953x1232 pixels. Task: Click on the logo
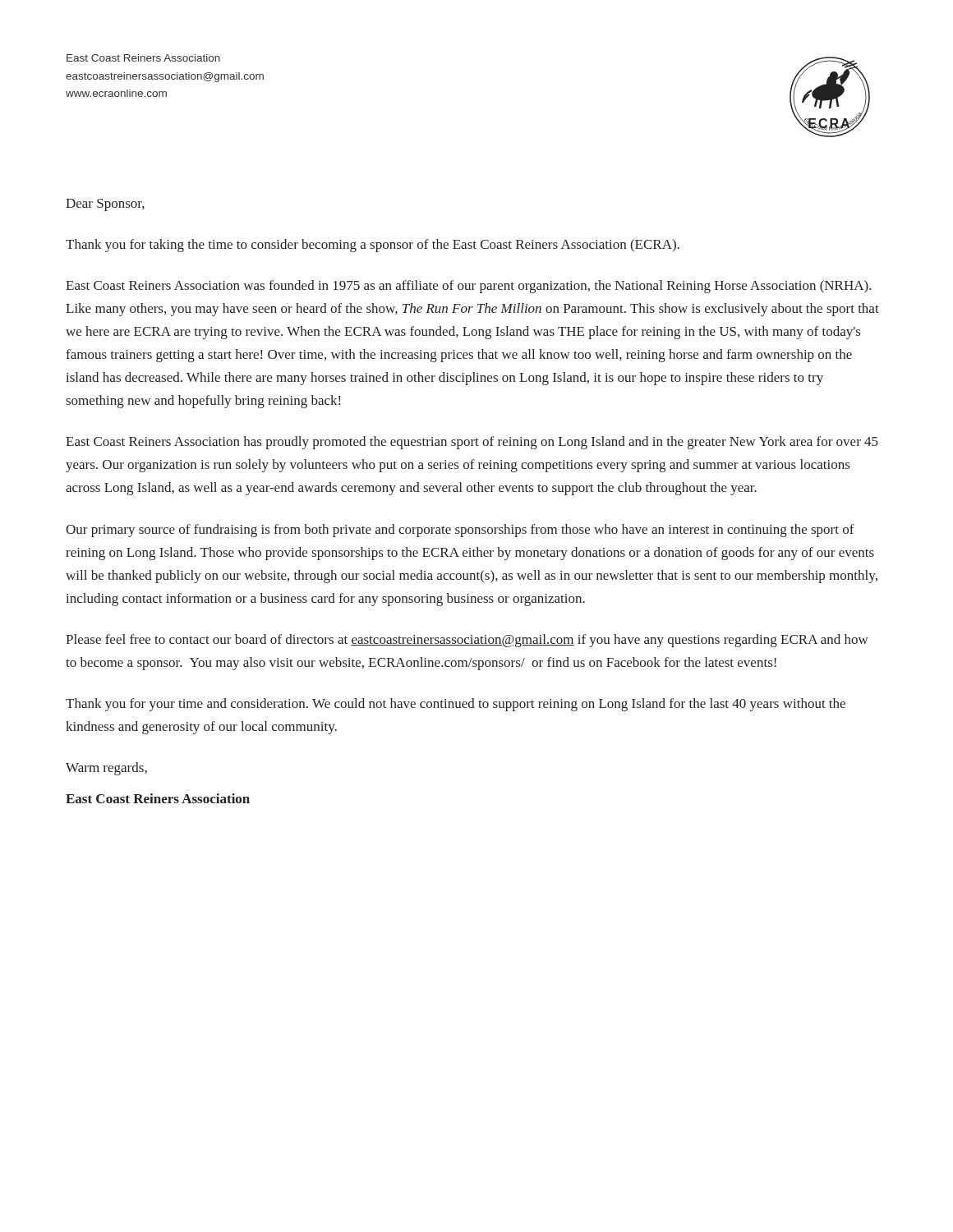coord(830,96)
